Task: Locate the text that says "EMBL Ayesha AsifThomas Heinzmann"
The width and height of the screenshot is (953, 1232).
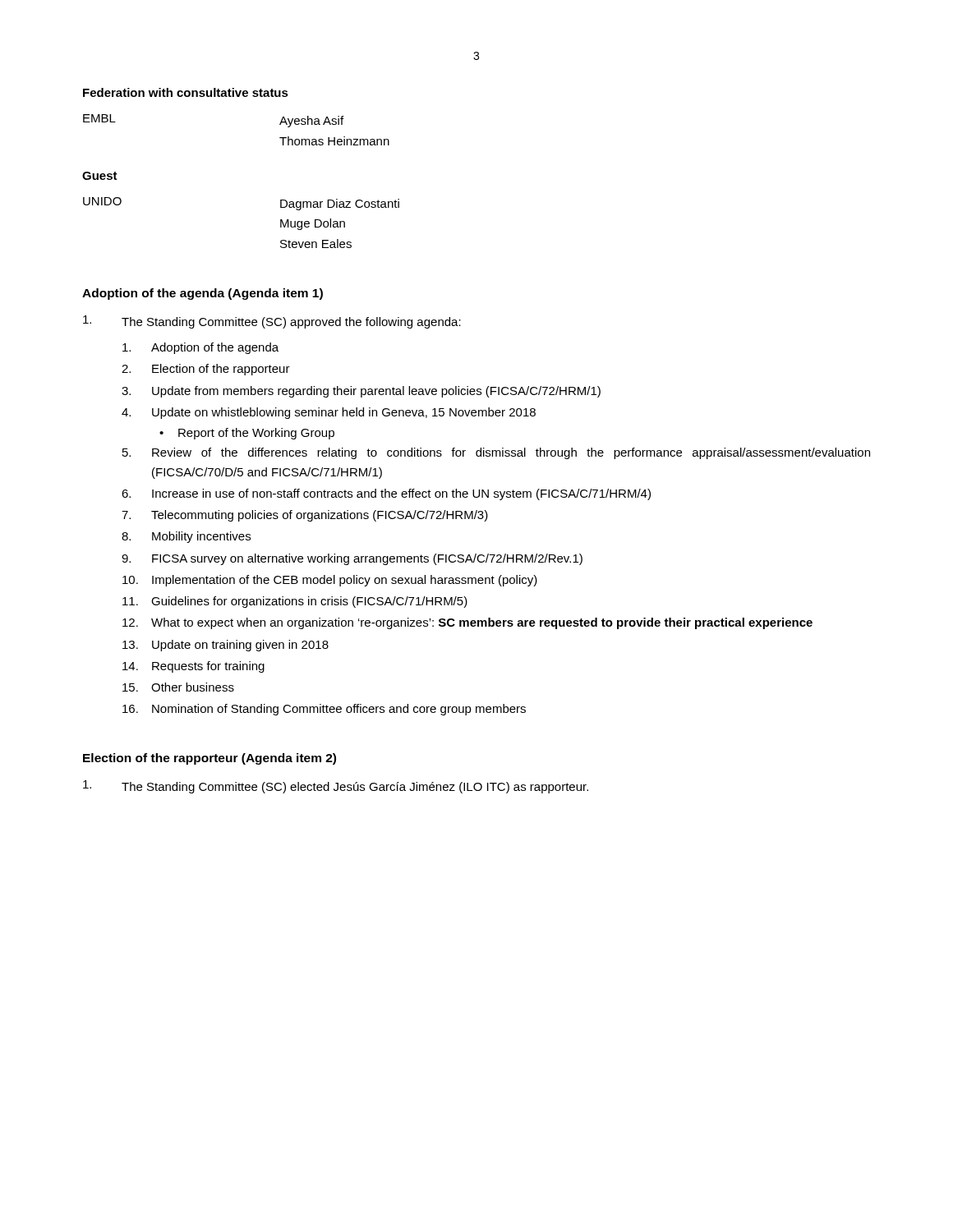Action: tap(96, 120)
